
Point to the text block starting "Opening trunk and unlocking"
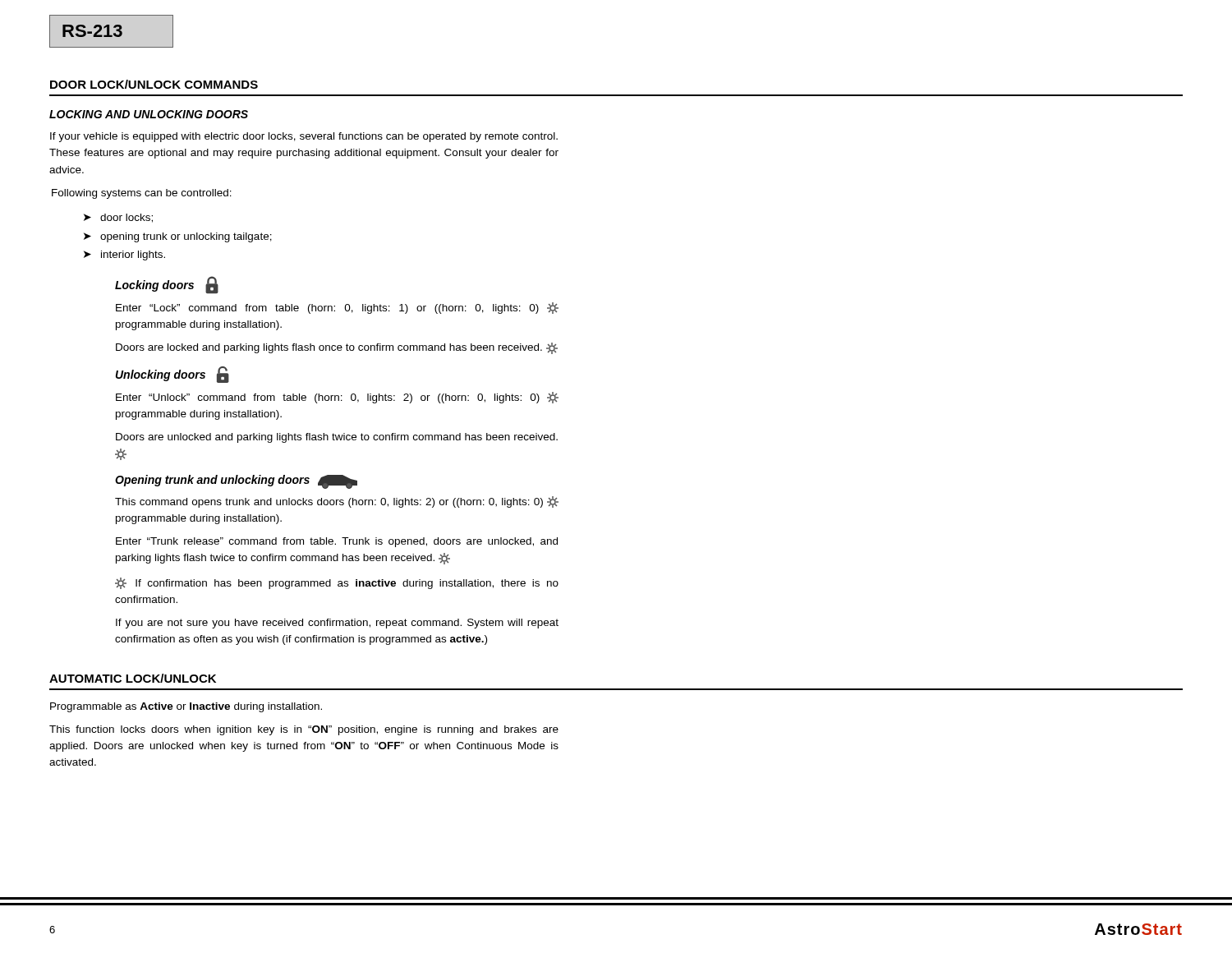(237, 479)
